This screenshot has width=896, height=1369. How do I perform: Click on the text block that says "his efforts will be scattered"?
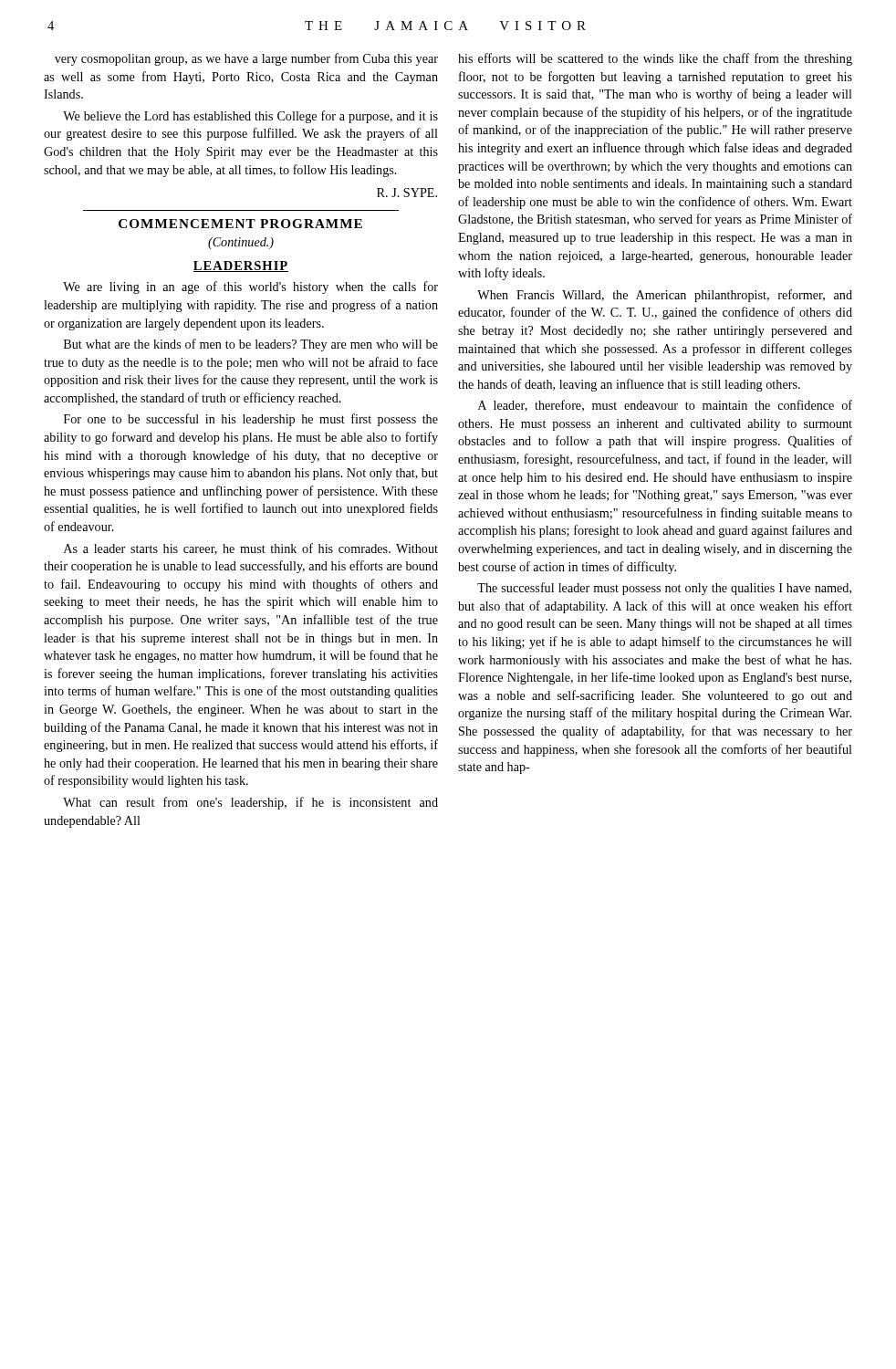(655, 413)
